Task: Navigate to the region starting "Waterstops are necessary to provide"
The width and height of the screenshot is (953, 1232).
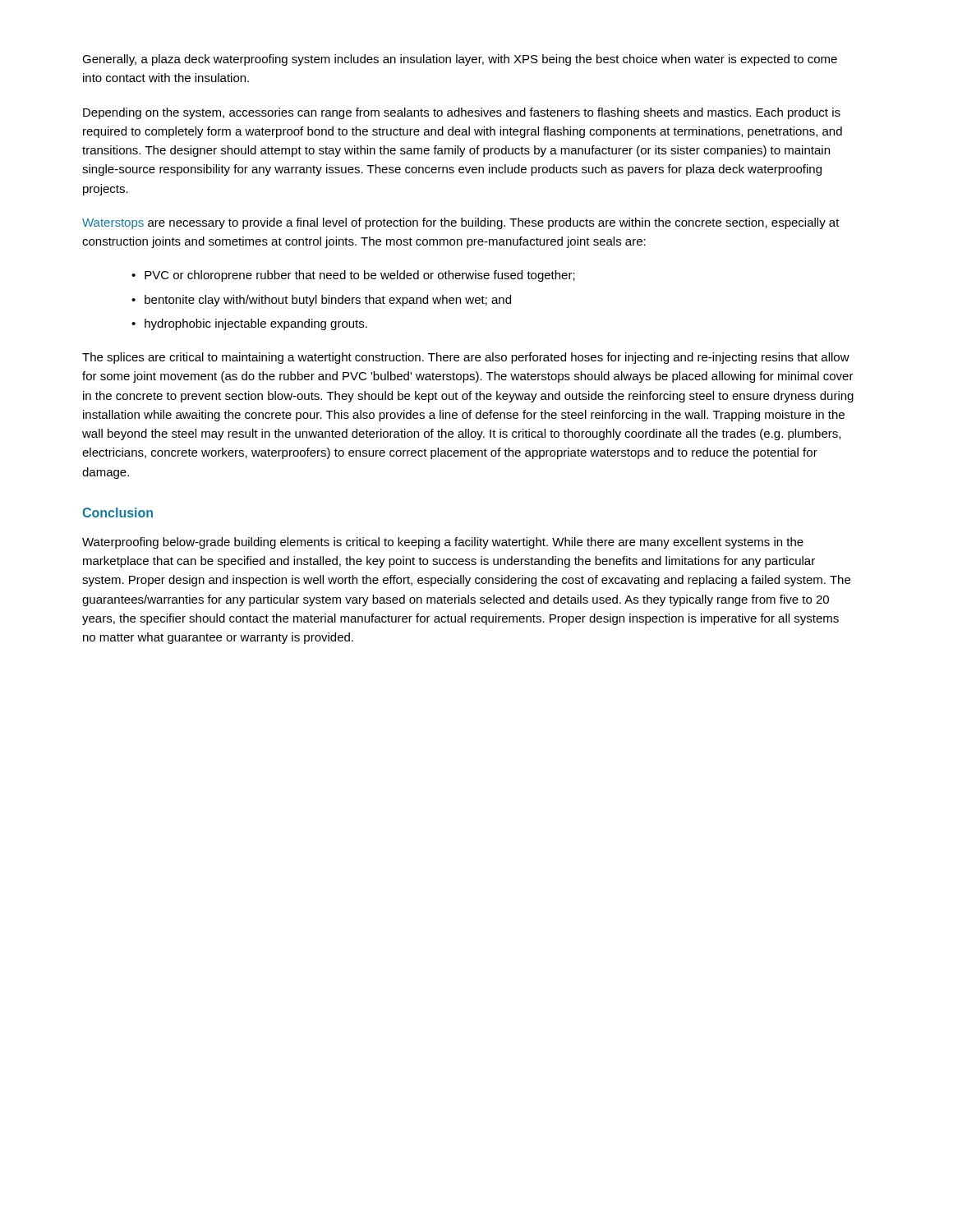Action: [461, 231]
